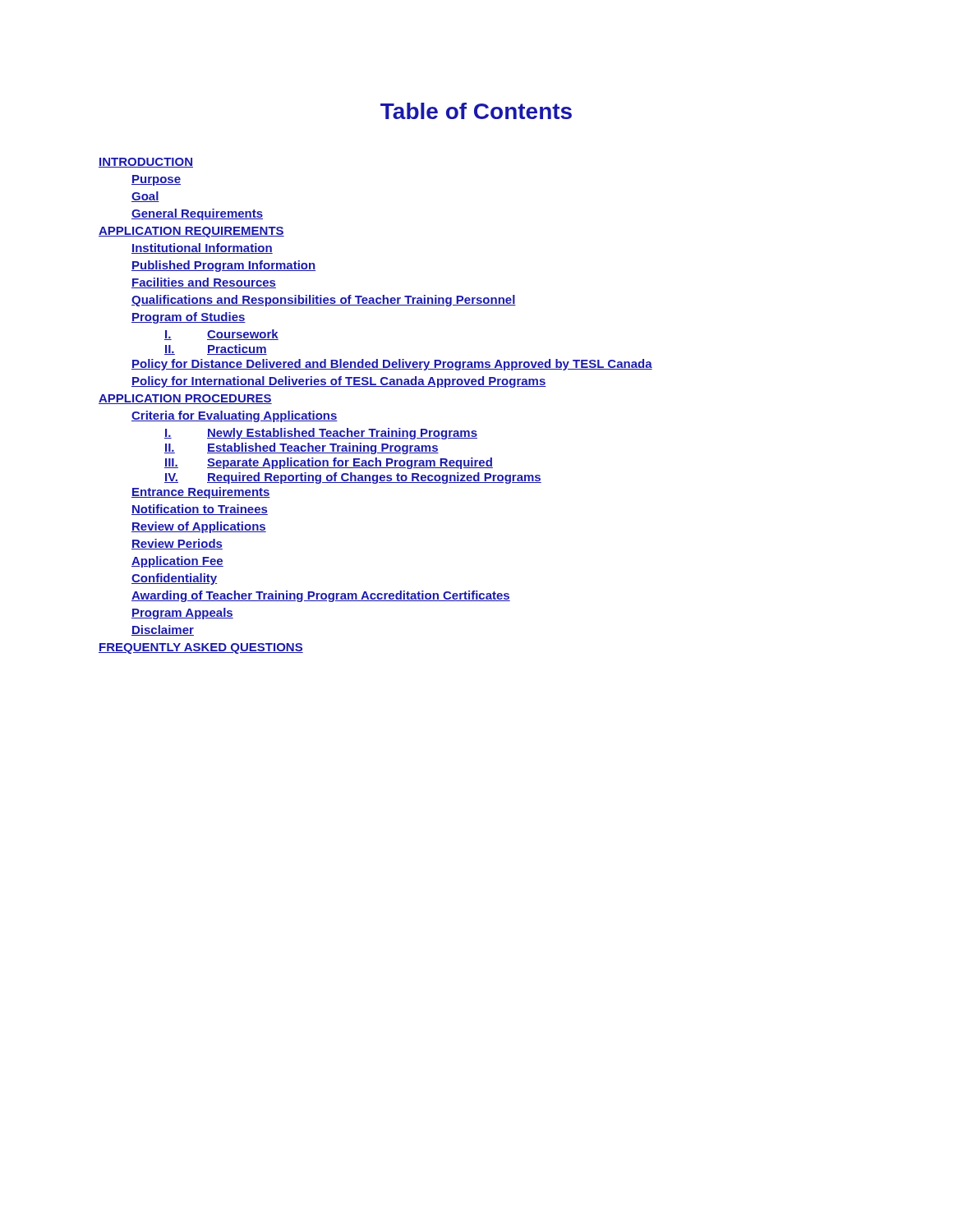
Task: Point to "Qualifications and Responsibilities of Teacher Training Personnel"
Action: point(493,299)
